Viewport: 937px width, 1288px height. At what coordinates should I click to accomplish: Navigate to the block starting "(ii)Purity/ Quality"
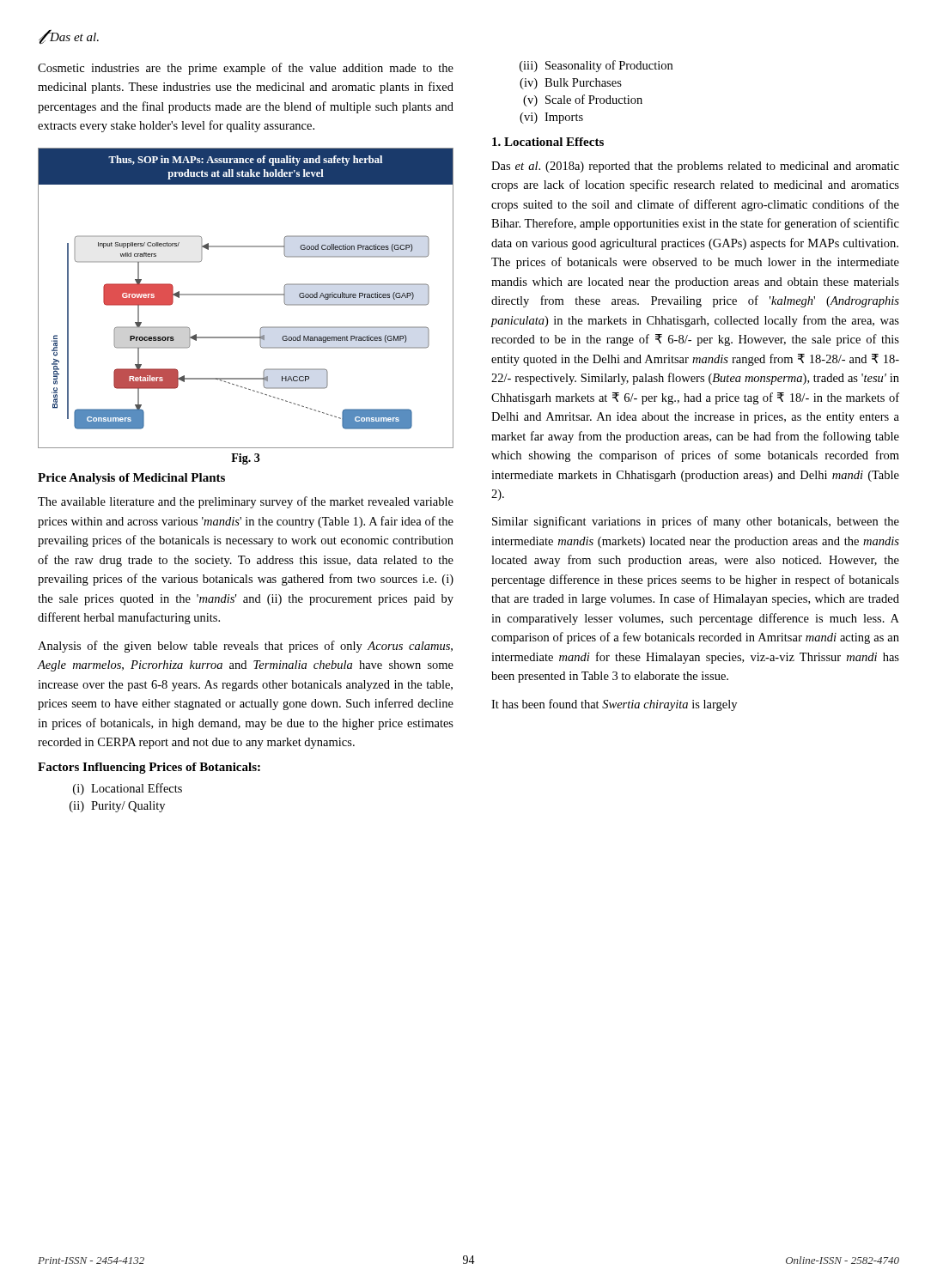point(117,807)
